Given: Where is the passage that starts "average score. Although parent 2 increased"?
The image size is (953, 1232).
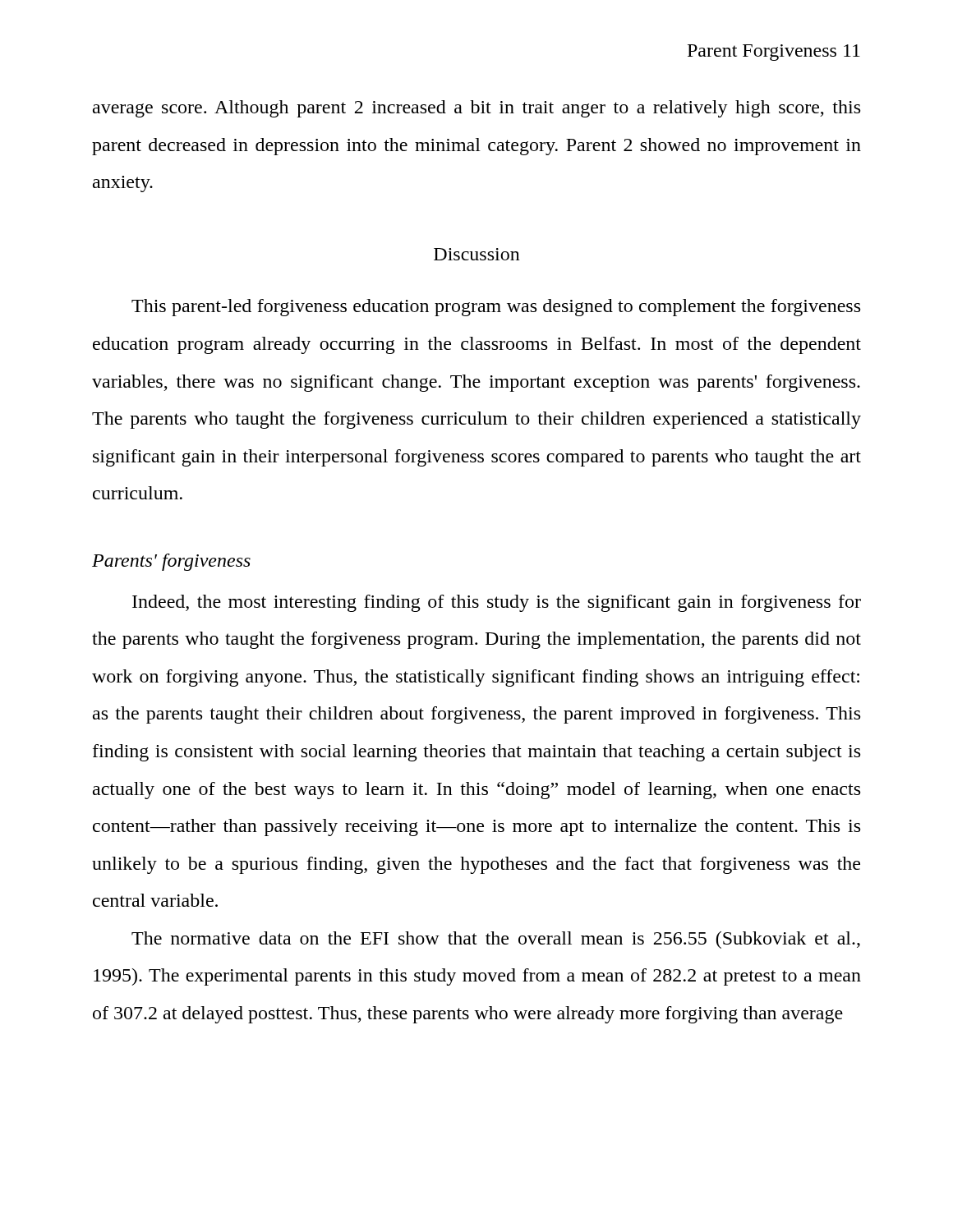Looking at the screenshot, I should click(476, 145).
